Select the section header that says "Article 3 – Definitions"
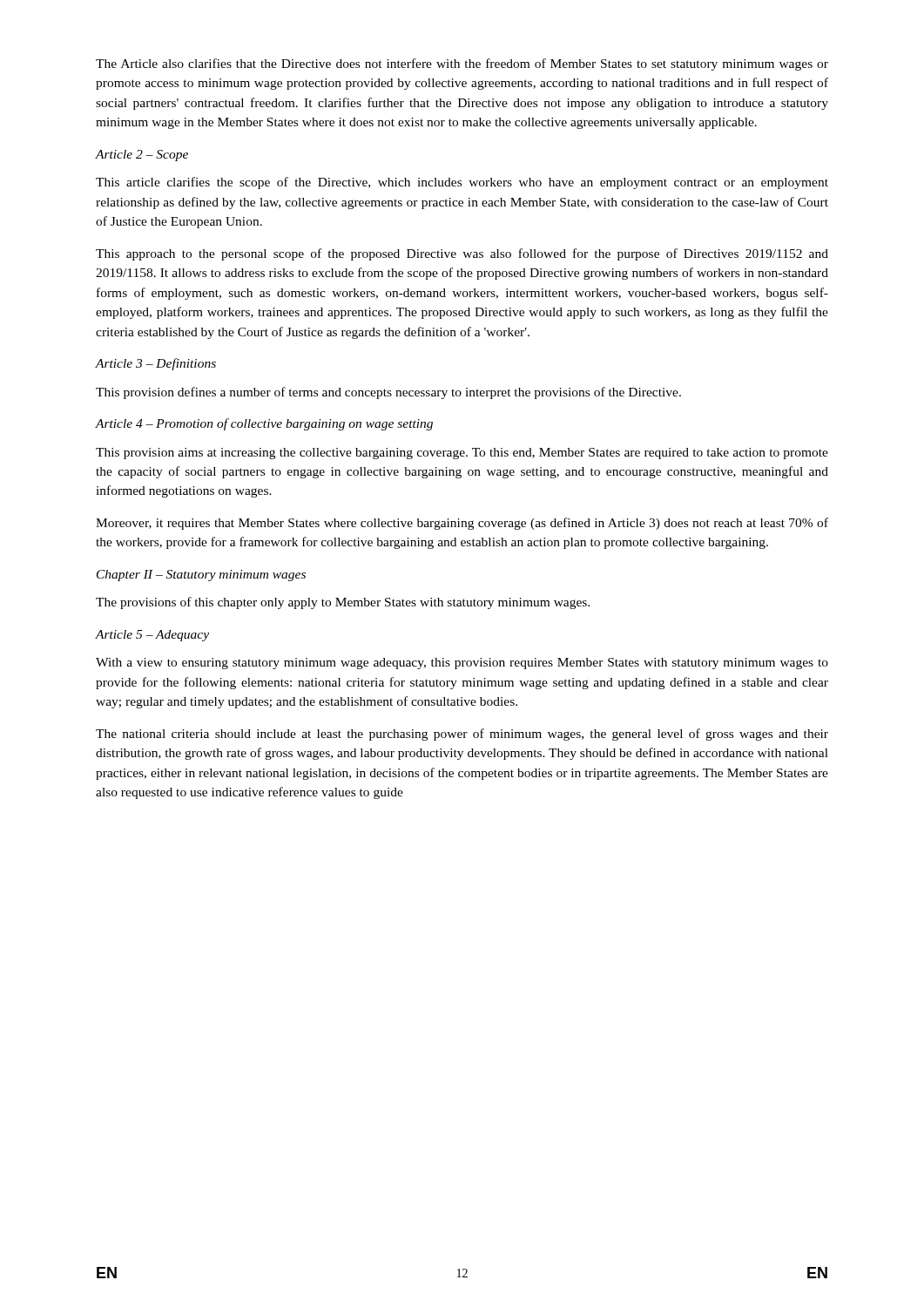This screenshot has width=924, height=1307. tap(156, 364)
